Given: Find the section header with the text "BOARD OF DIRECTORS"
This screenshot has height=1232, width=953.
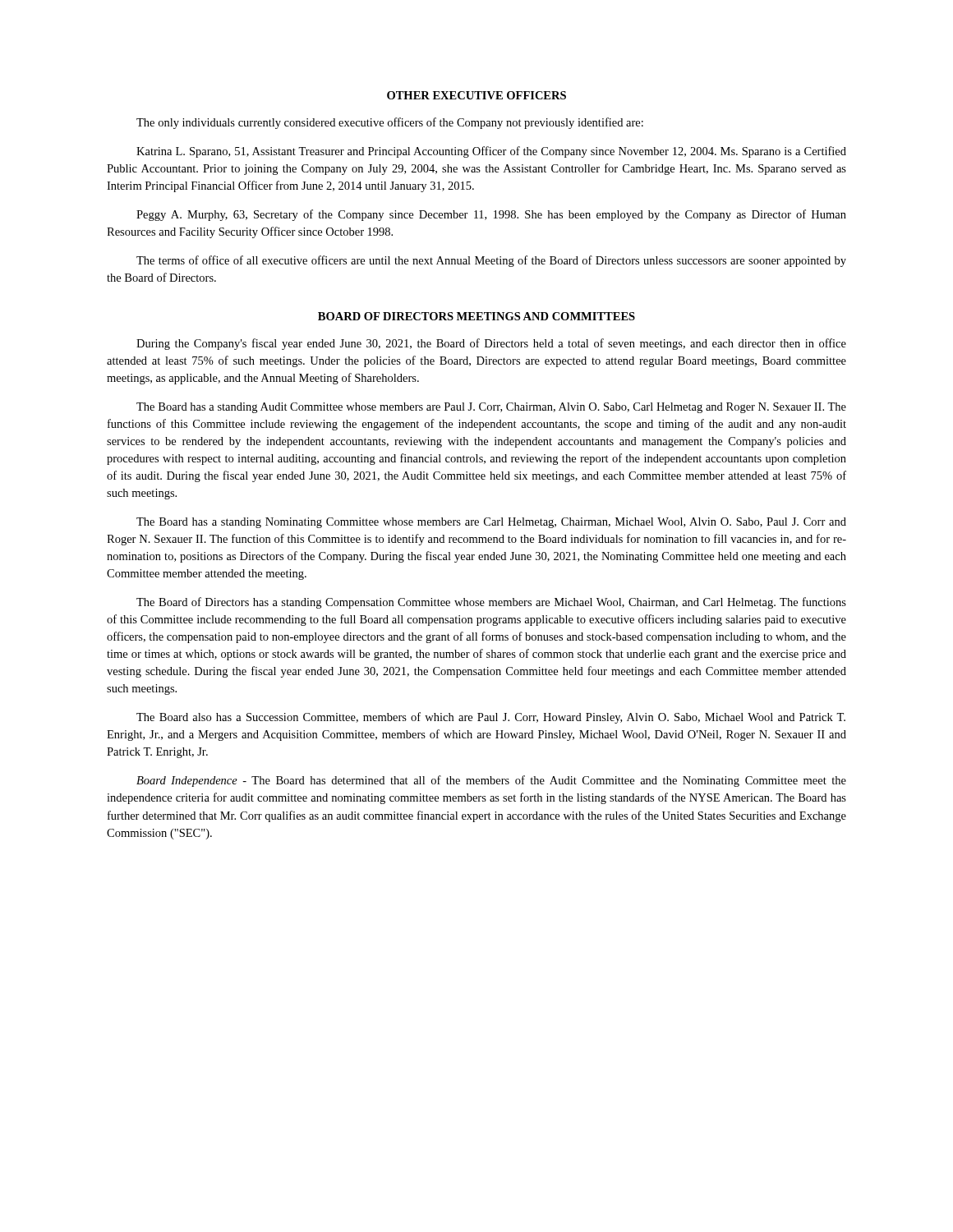Looking at the screenshot, I should click(x=476, y=316).
